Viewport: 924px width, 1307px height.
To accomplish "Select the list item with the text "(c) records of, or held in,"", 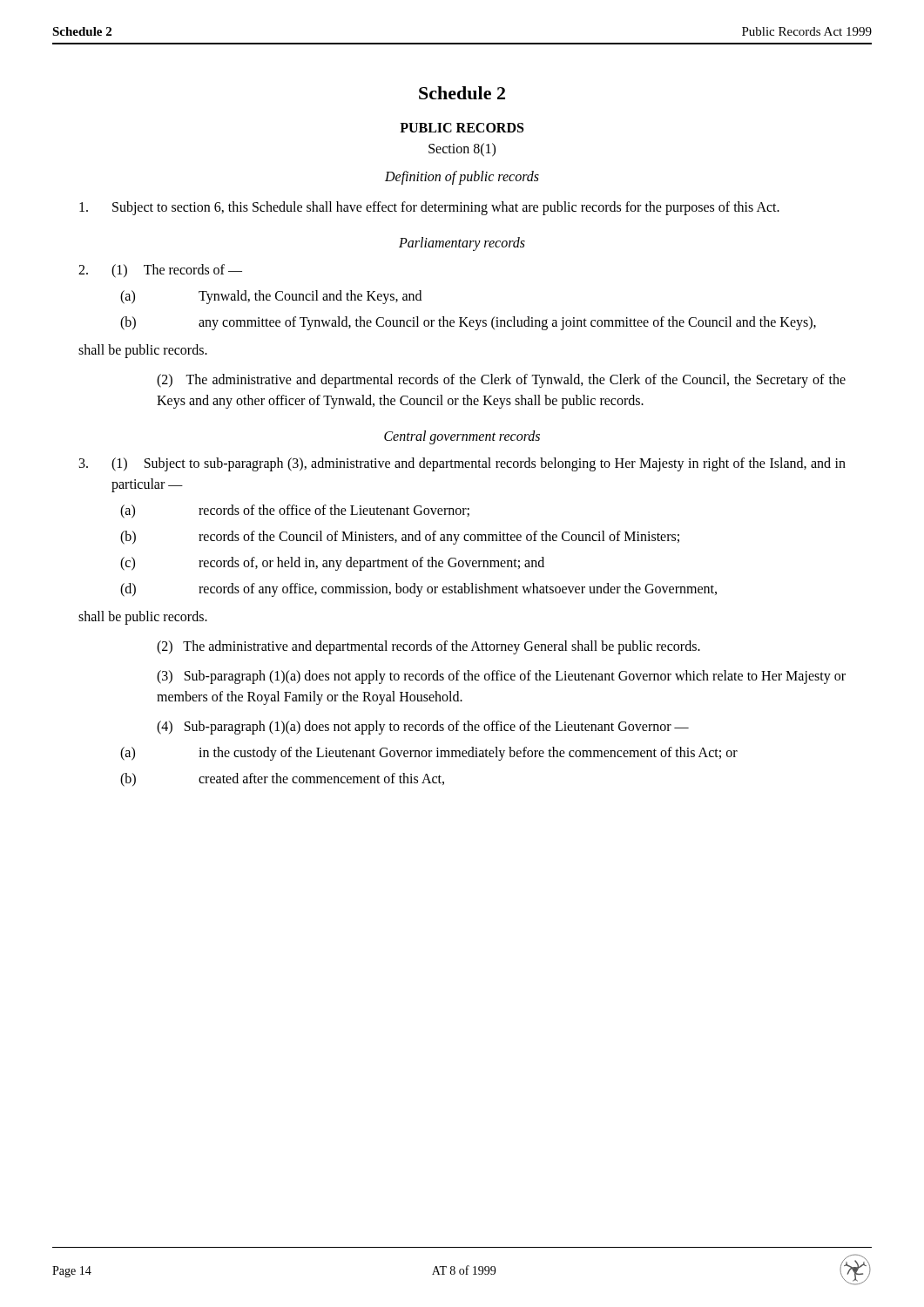I will [x=462, y=563].
